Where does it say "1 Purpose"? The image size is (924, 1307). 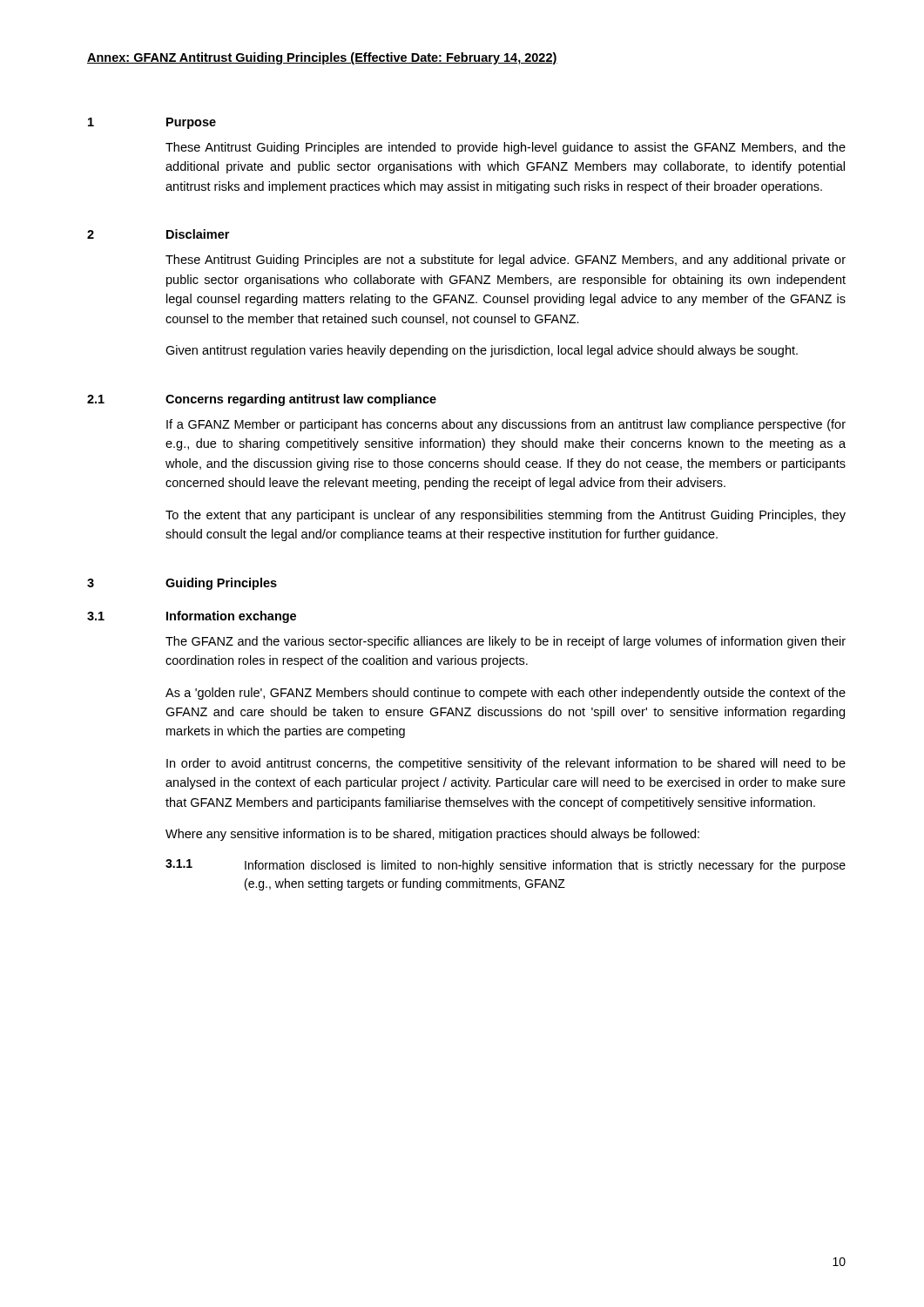91,123
